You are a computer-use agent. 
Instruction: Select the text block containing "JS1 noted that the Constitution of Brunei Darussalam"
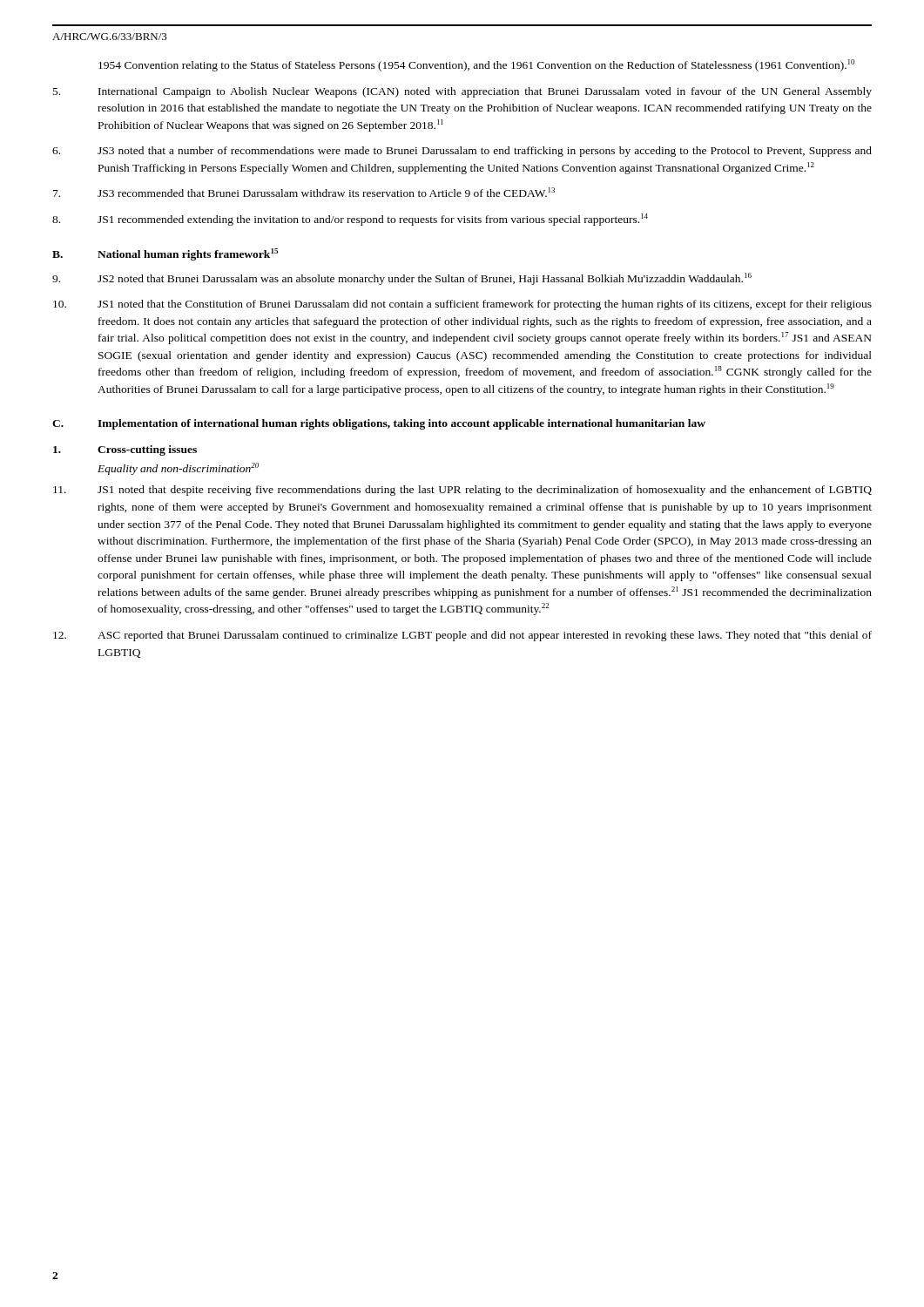462,347
